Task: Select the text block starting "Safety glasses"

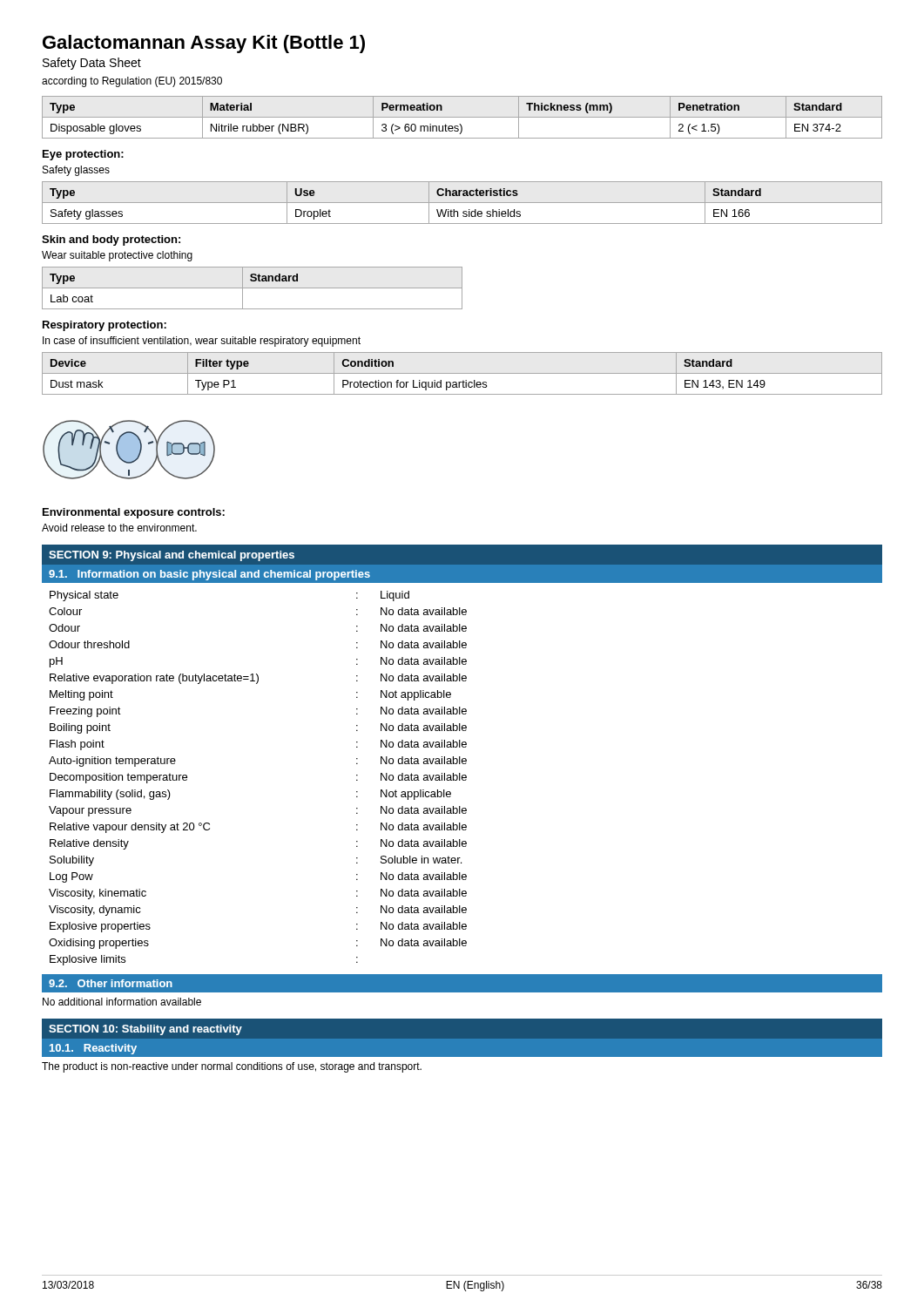Action: point(462,170)
